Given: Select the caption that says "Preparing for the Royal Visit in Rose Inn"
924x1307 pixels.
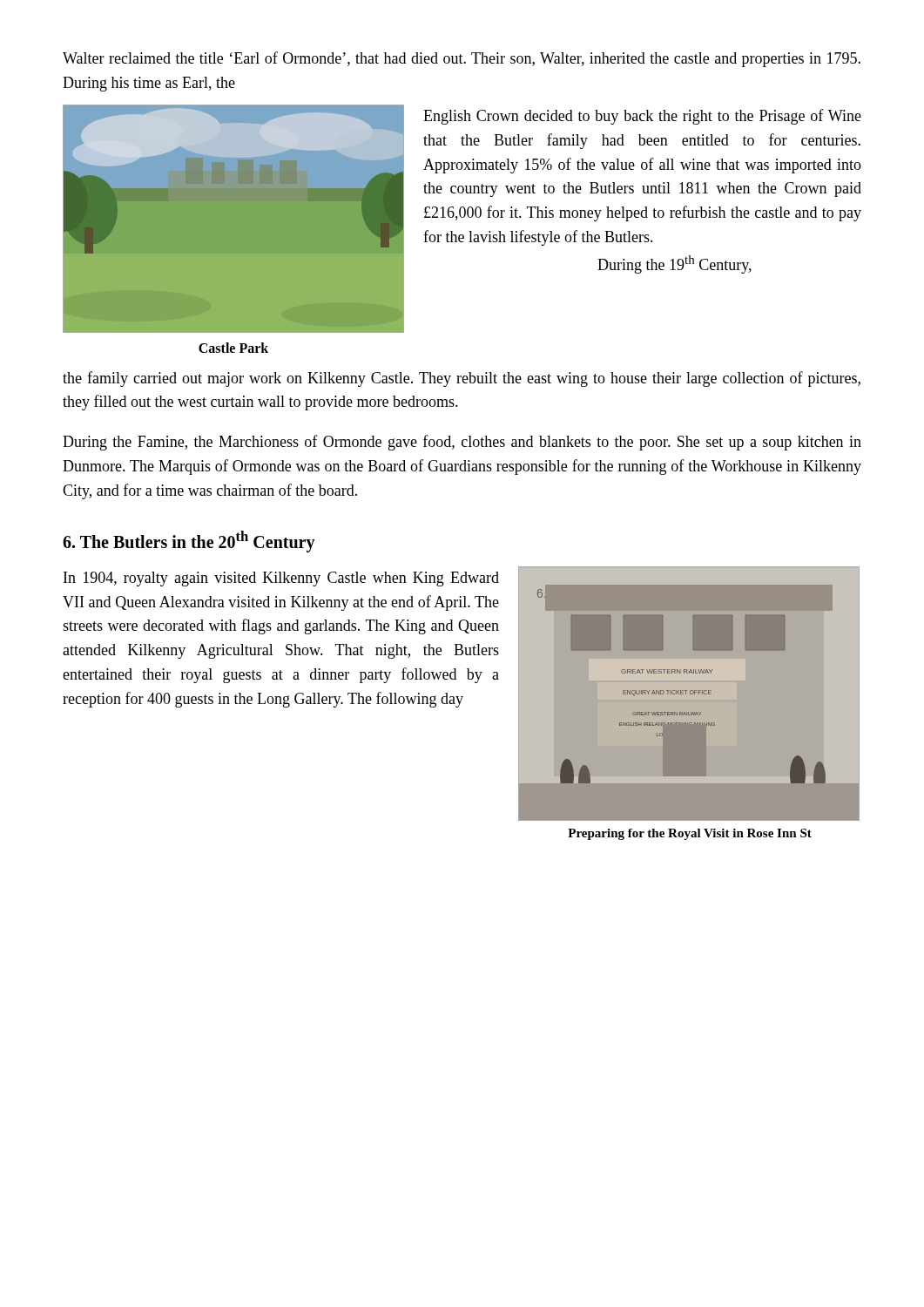Looking at the screenshot, I should click(x=690, y=833).
